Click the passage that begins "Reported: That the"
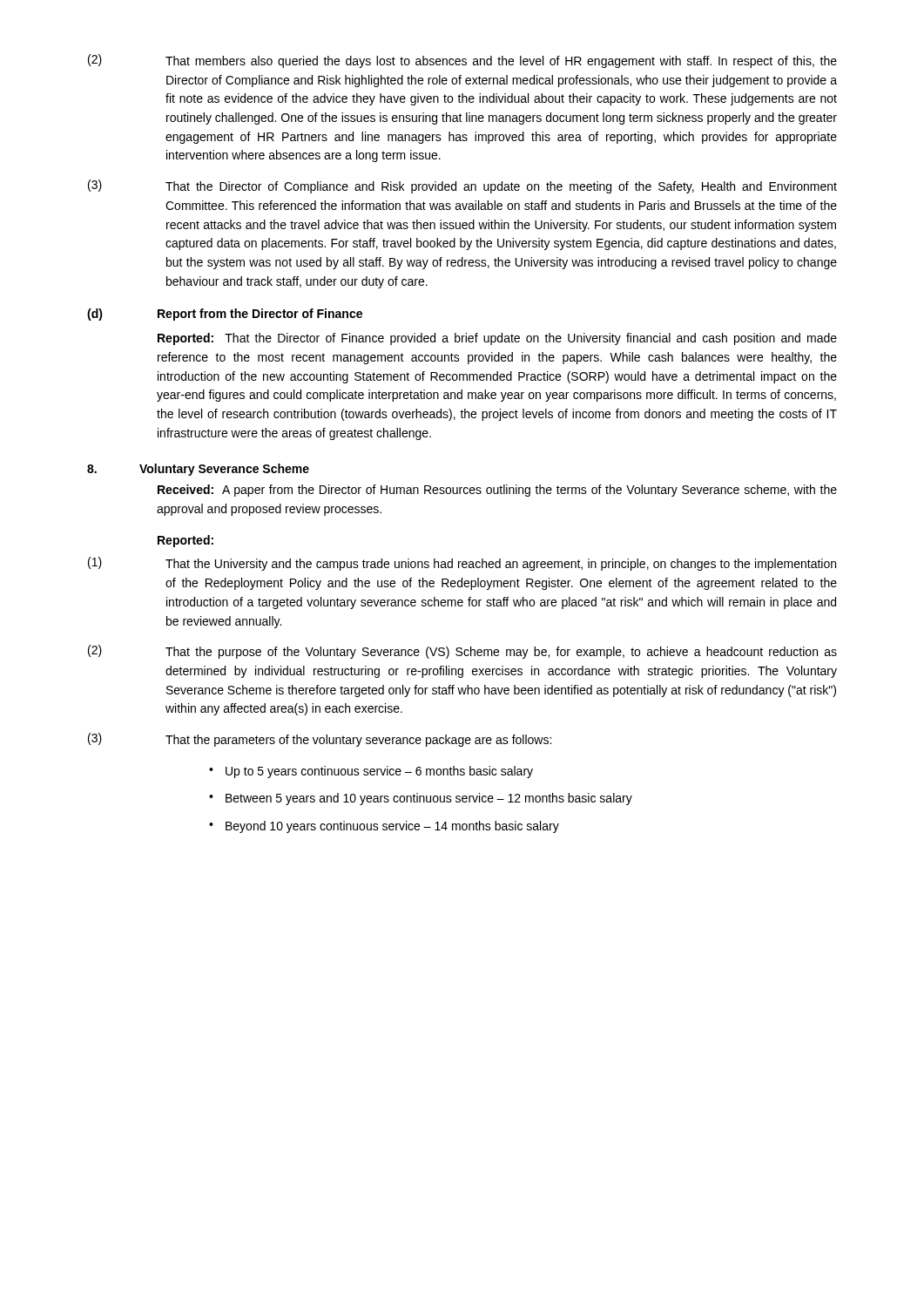This screenshot has height=1307, width=924. tap(497, 386)
